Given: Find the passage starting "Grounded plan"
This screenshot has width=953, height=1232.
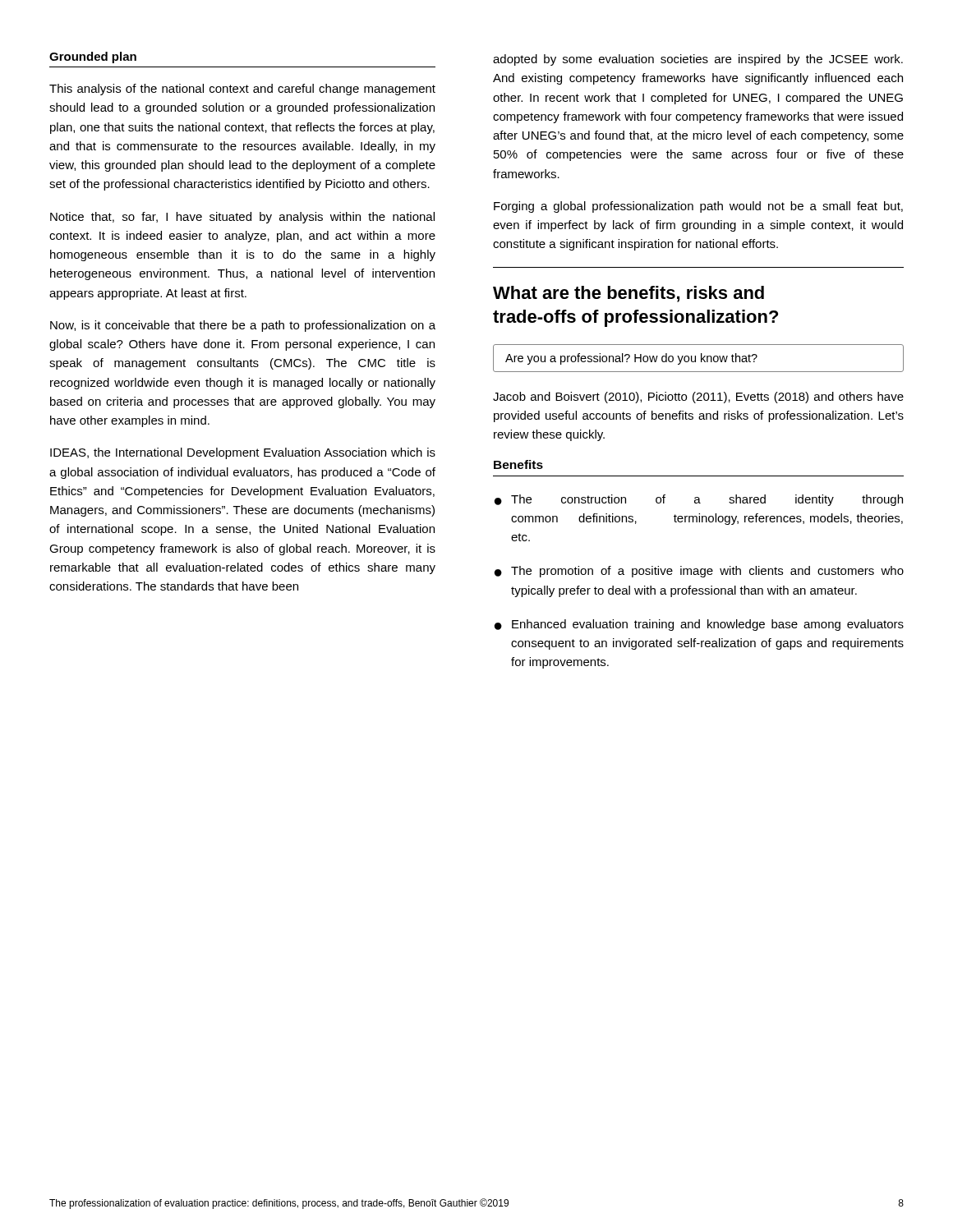Looking at the screenshot, I should tap(93, 56).
